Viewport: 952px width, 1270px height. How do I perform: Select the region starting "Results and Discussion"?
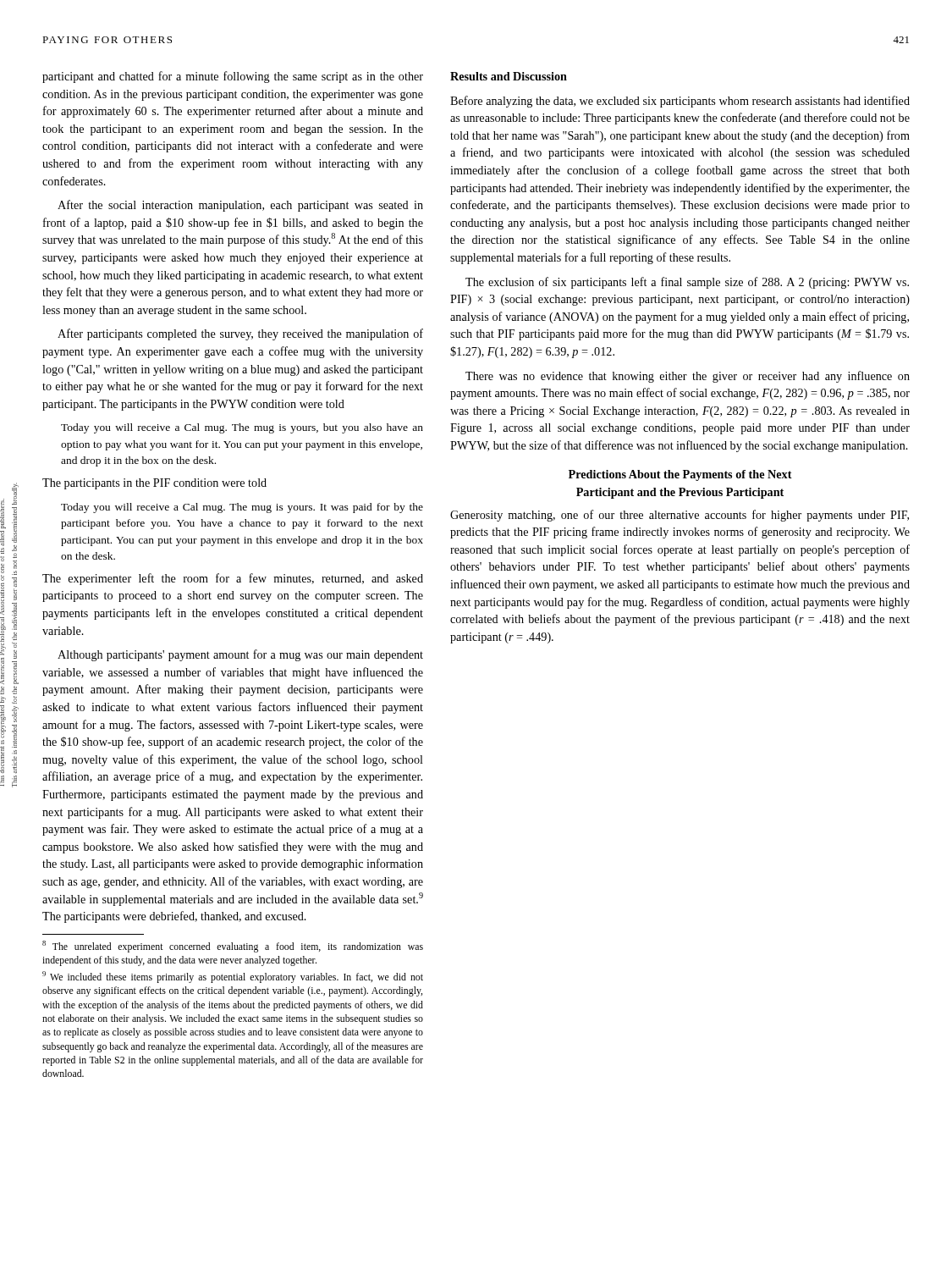click(x=509, y=76)
